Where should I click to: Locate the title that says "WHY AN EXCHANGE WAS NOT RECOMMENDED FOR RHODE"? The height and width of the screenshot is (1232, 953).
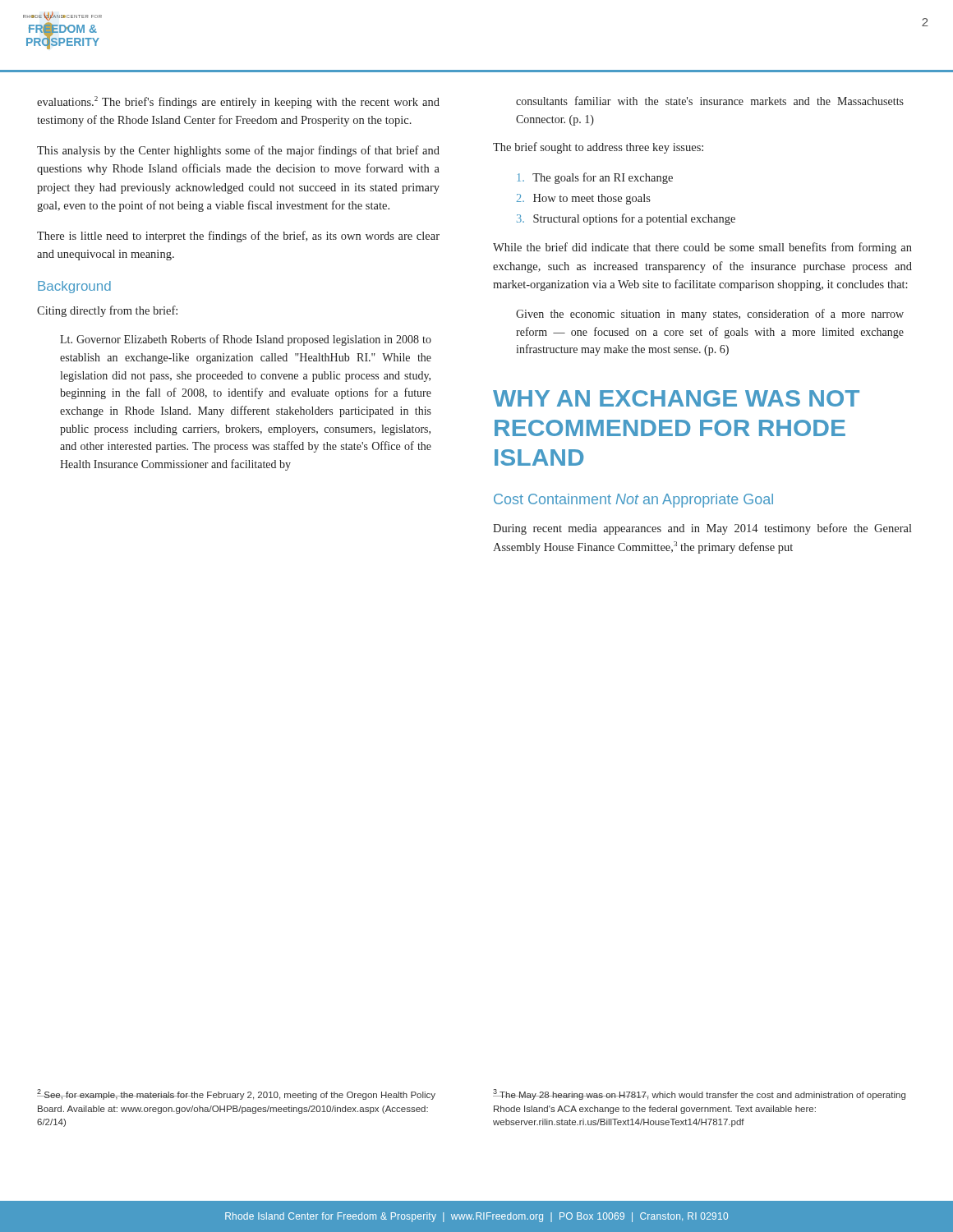click(676, 427)
